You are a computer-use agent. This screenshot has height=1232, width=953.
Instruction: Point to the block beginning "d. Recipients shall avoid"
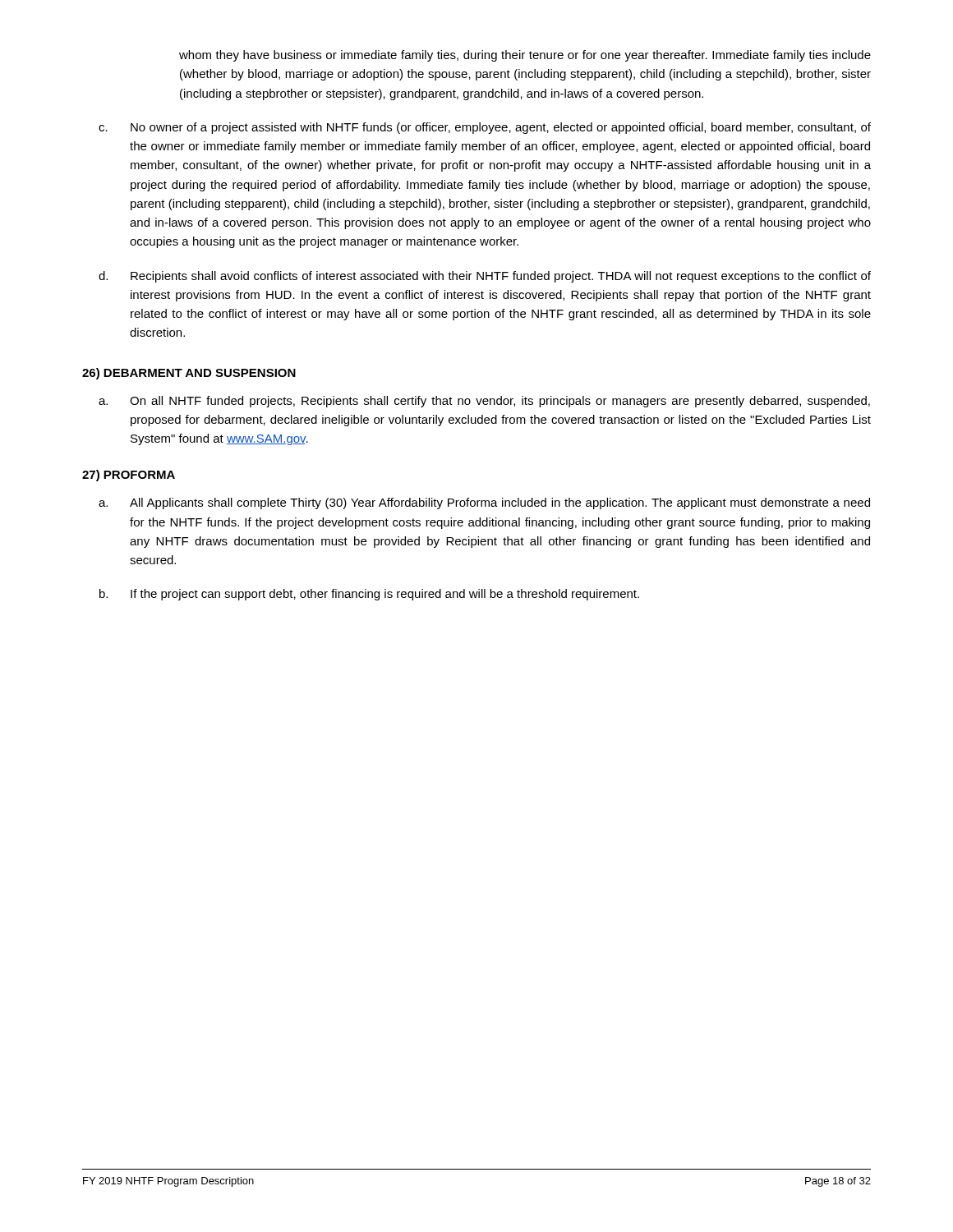476,304
